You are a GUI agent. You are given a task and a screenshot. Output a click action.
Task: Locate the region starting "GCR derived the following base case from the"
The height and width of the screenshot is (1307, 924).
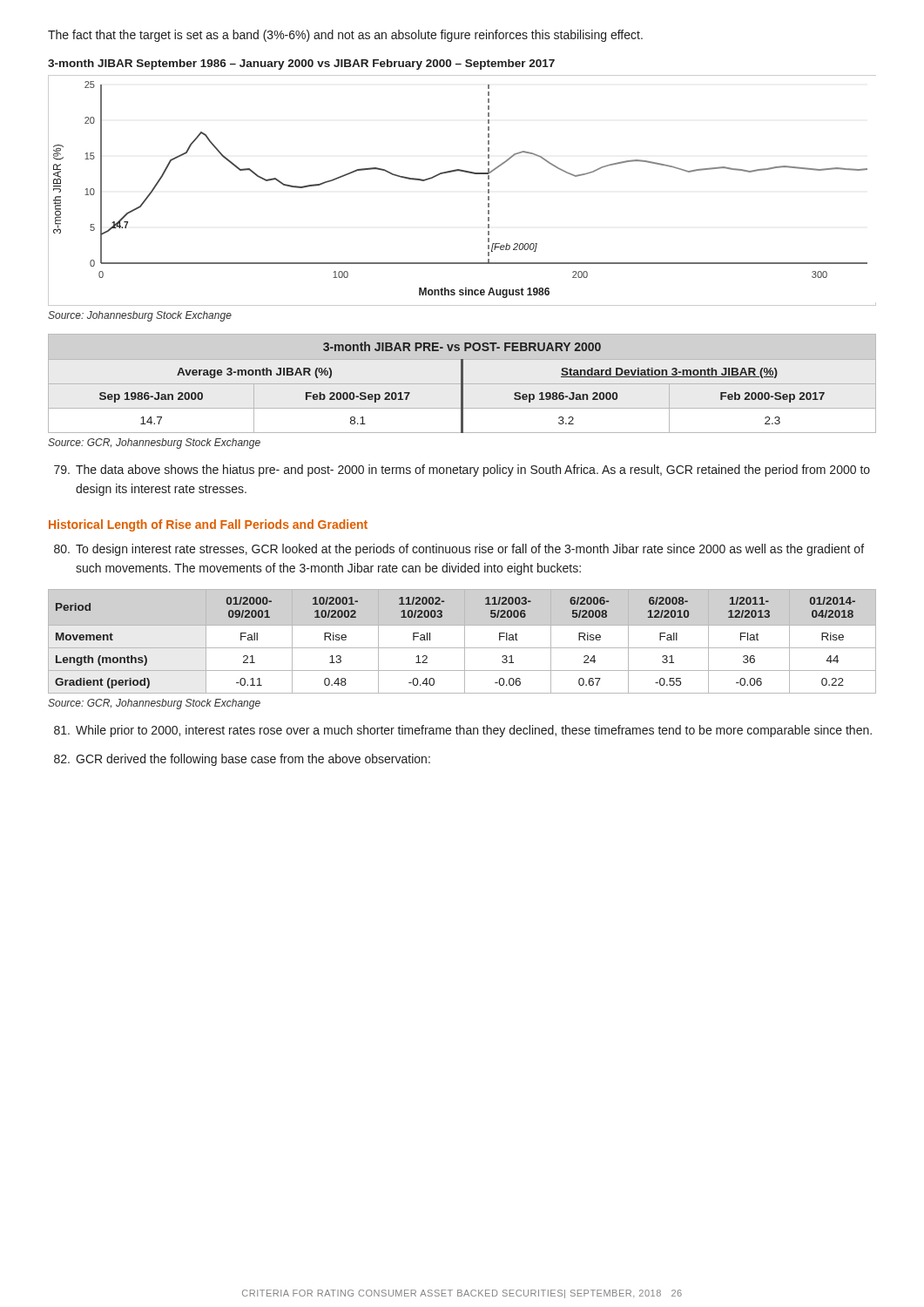pos(239,760)
